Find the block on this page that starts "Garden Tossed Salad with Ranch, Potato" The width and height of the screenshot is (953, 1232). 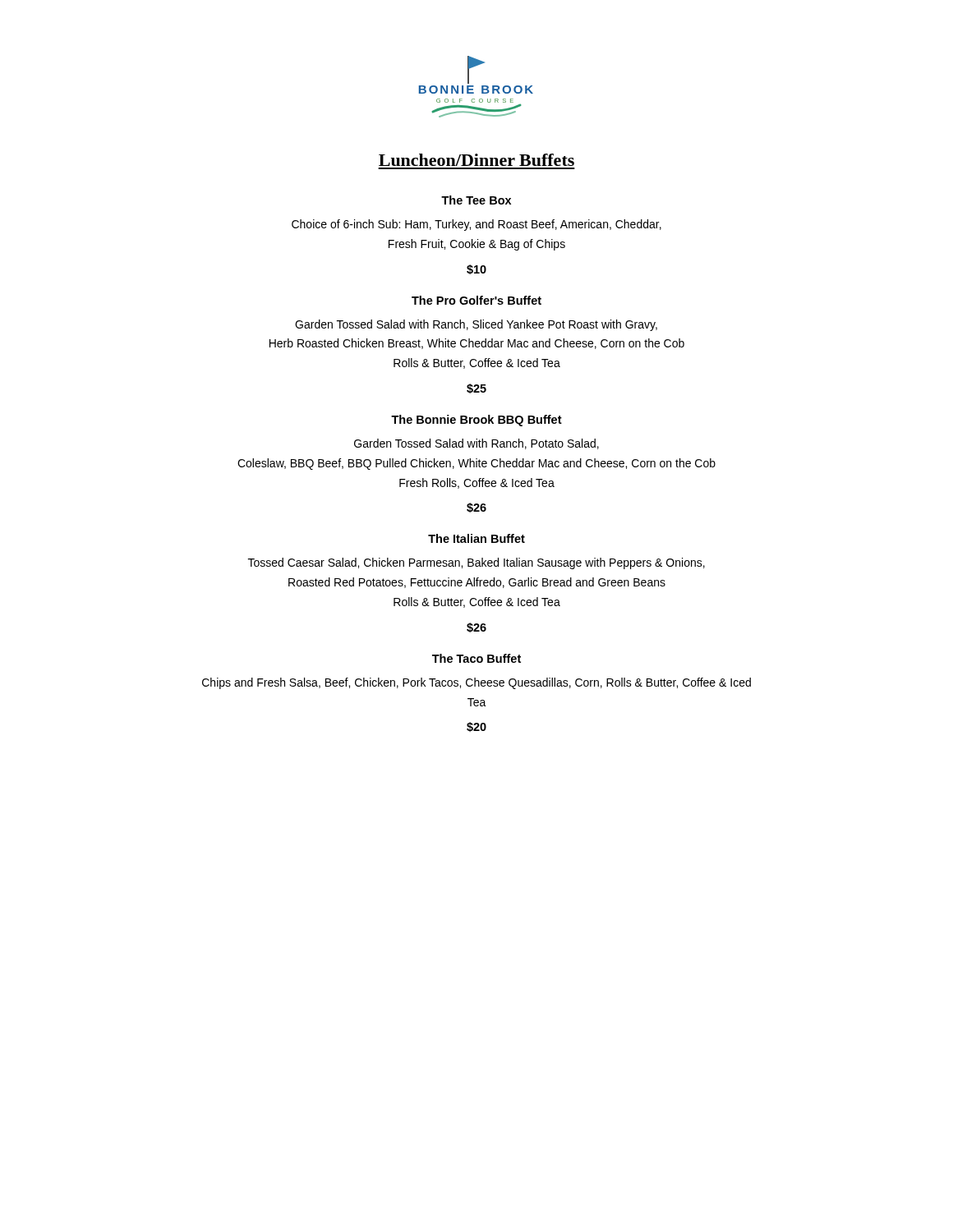point(476,463)
